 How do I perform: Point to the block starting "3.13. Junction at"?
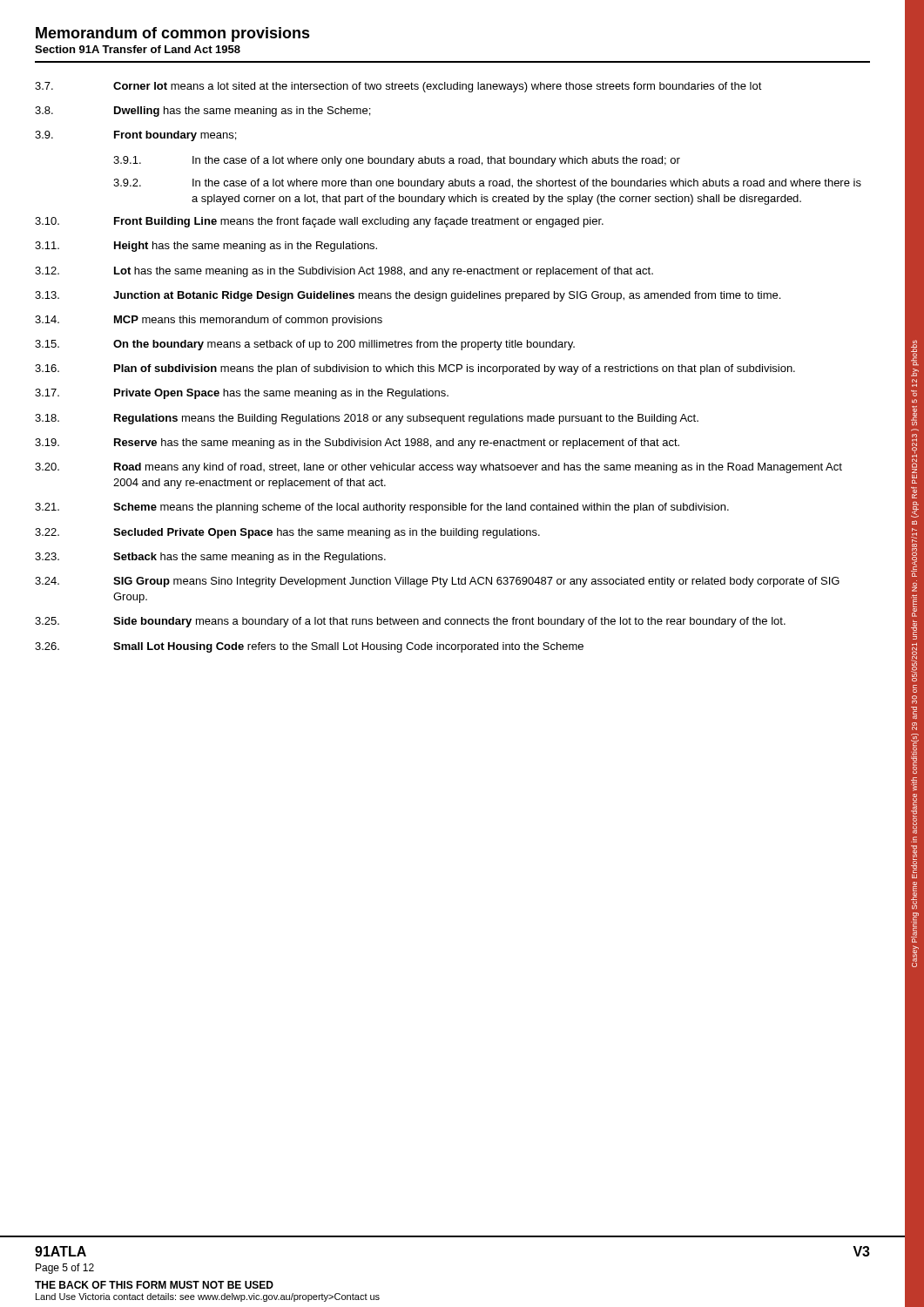click(452, 295)
